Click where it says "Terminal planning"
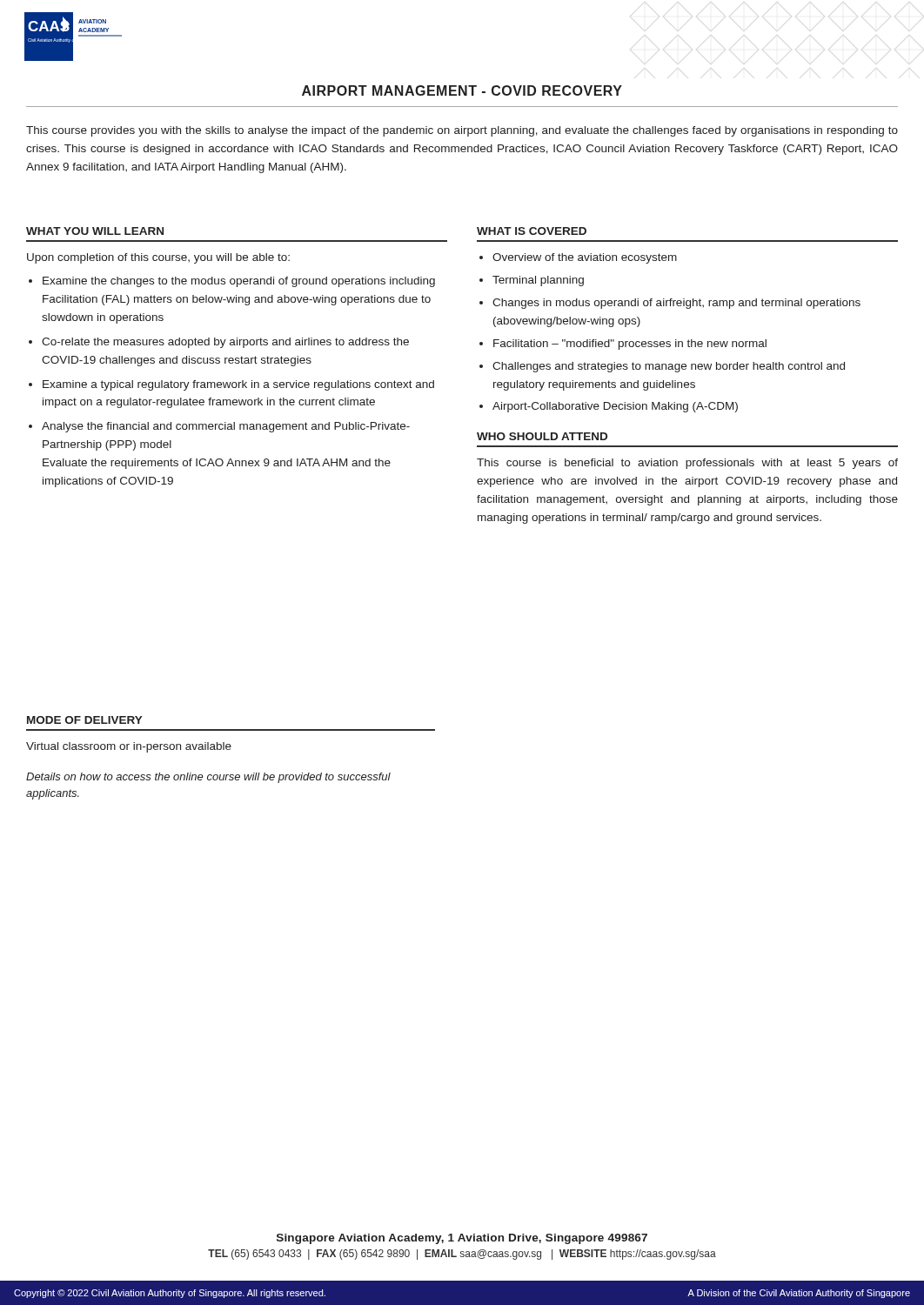924x1305 pixels. tap(539, 280)
